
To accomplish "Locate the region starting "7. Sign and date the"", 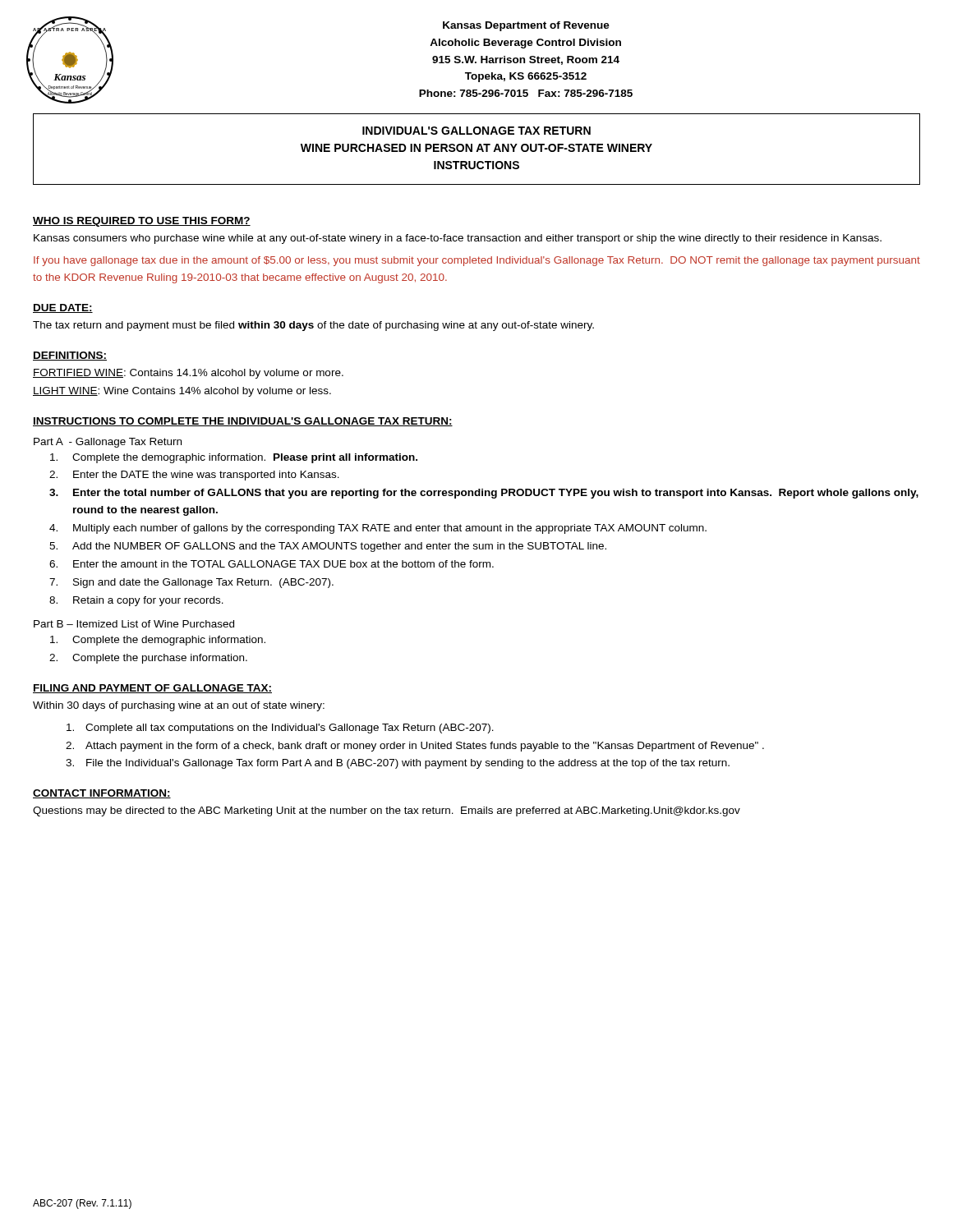I will 191,583.
